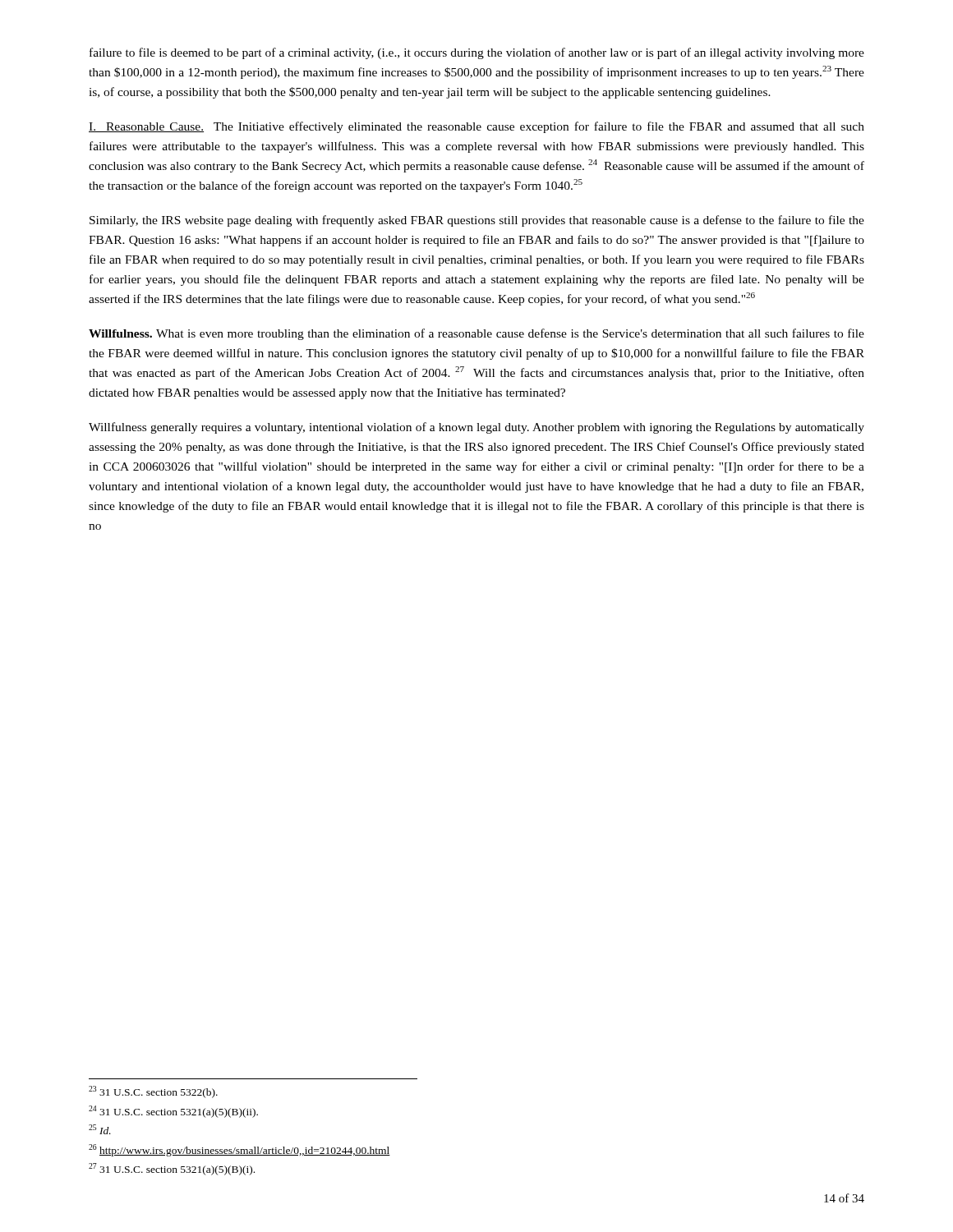Image resolution: width=953 pixels, height=1232 pixels.
Task: Locate the block of text that opens with "Willfulness generally requires a voluntary, intentional"
Action: (476, 476)
